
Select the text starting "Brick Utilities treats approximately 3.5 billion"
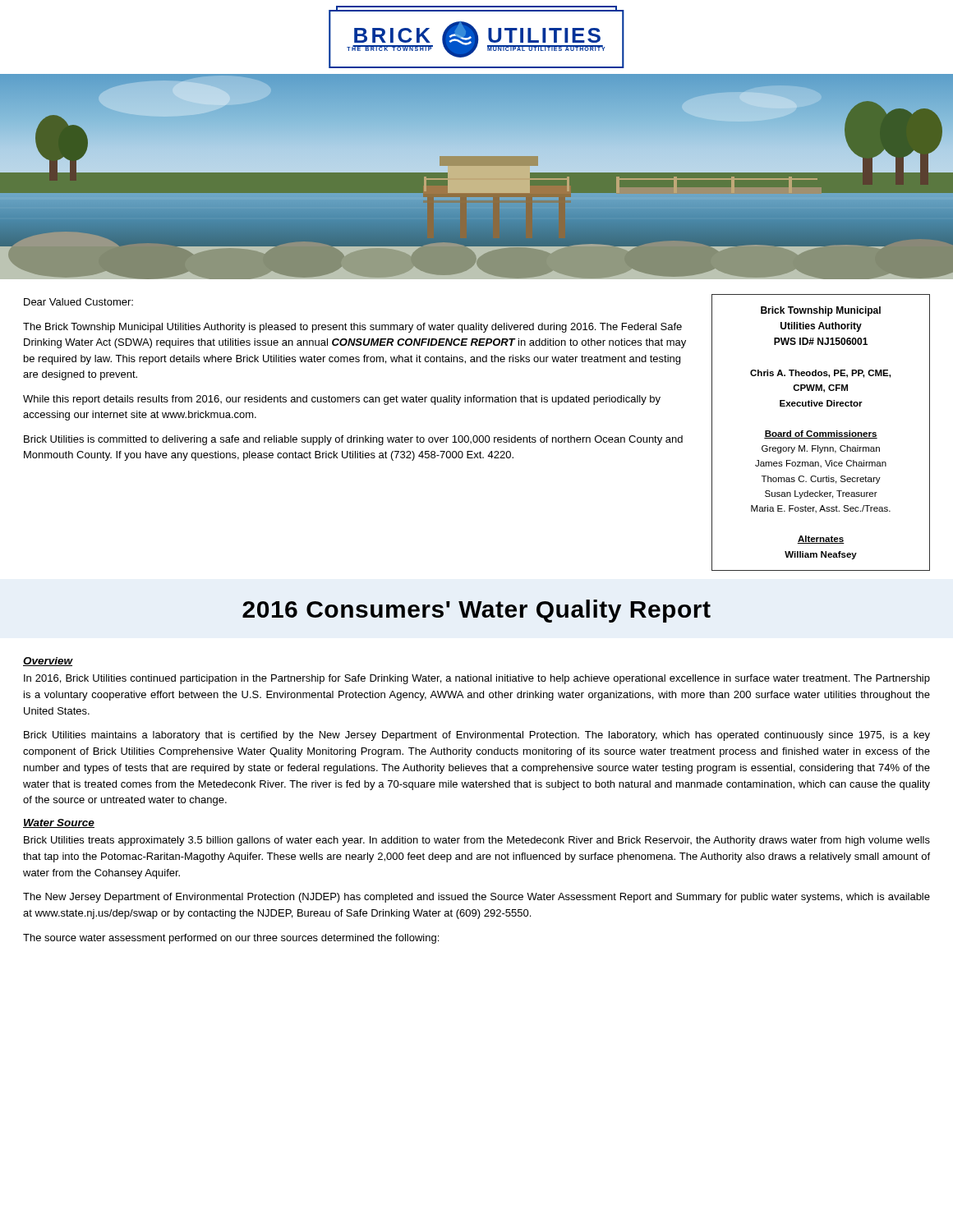point(476,889)
